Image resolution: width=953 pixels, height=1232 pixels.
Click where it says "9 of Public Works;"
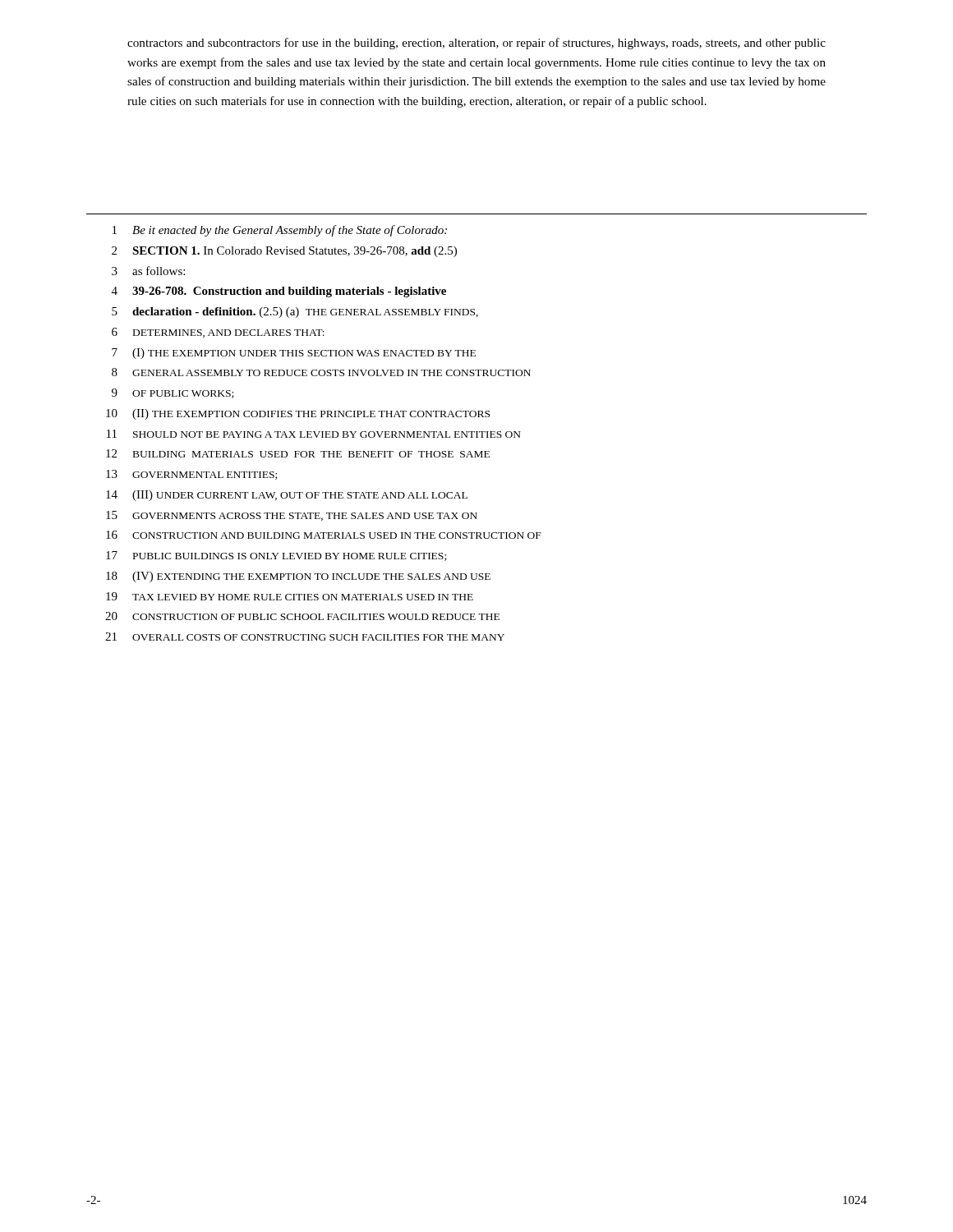[173, 393]
